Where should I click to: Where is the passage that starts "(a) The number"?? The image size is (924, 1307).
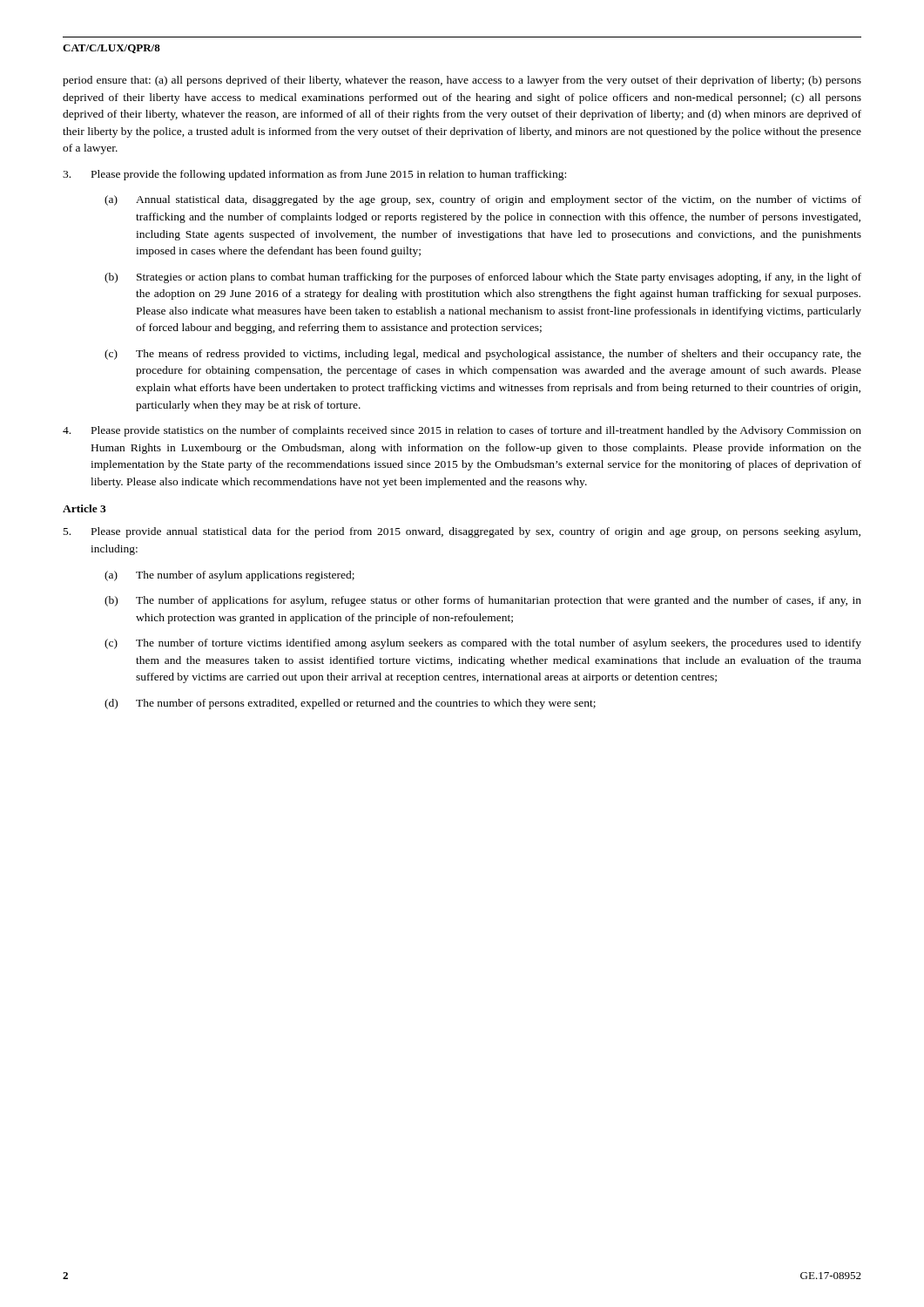[229, 576]
